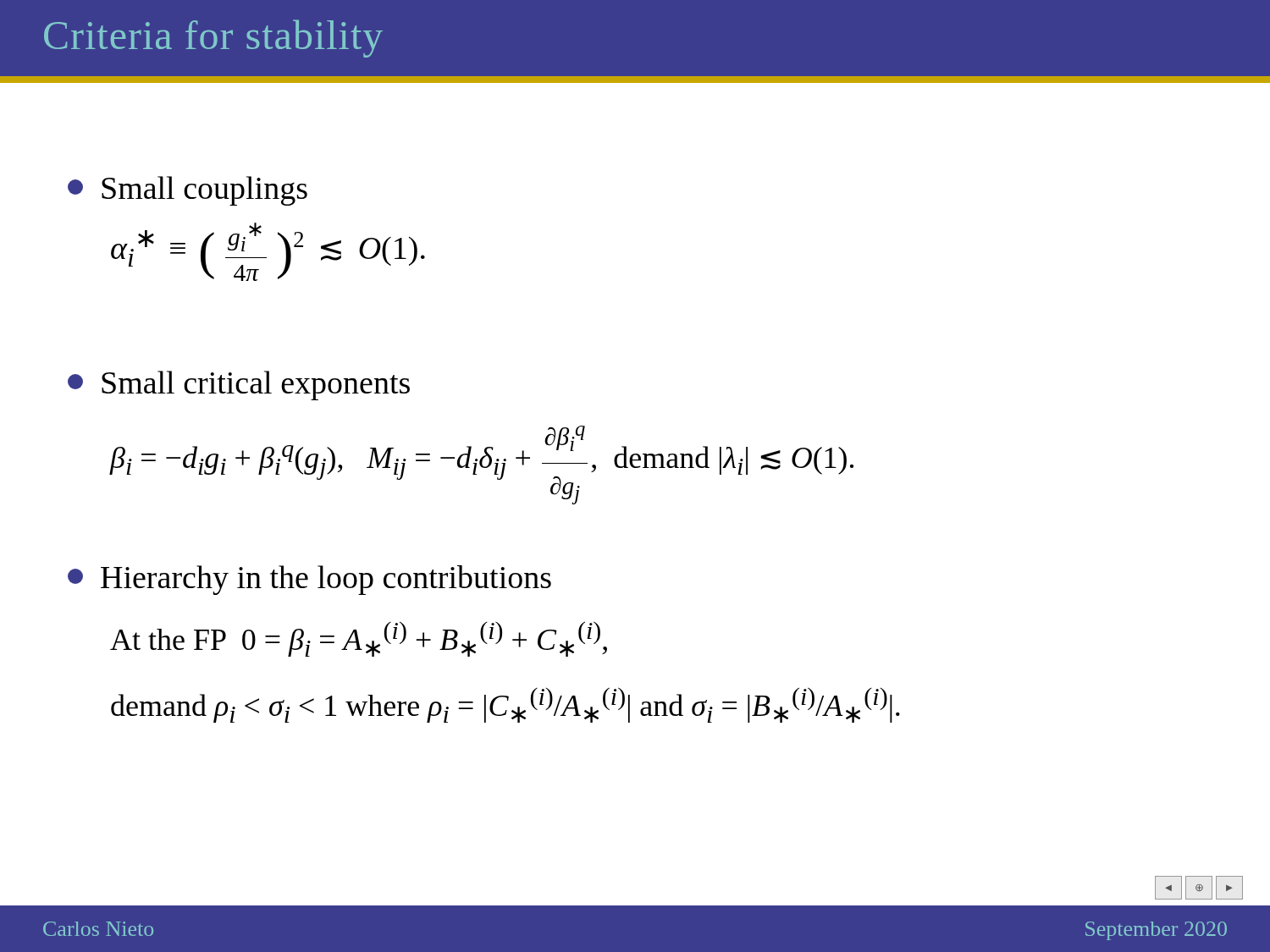Screen dimensions: 952x1270
Task: Find "Criteria for stability" on this page
Action: click(213, 35)
